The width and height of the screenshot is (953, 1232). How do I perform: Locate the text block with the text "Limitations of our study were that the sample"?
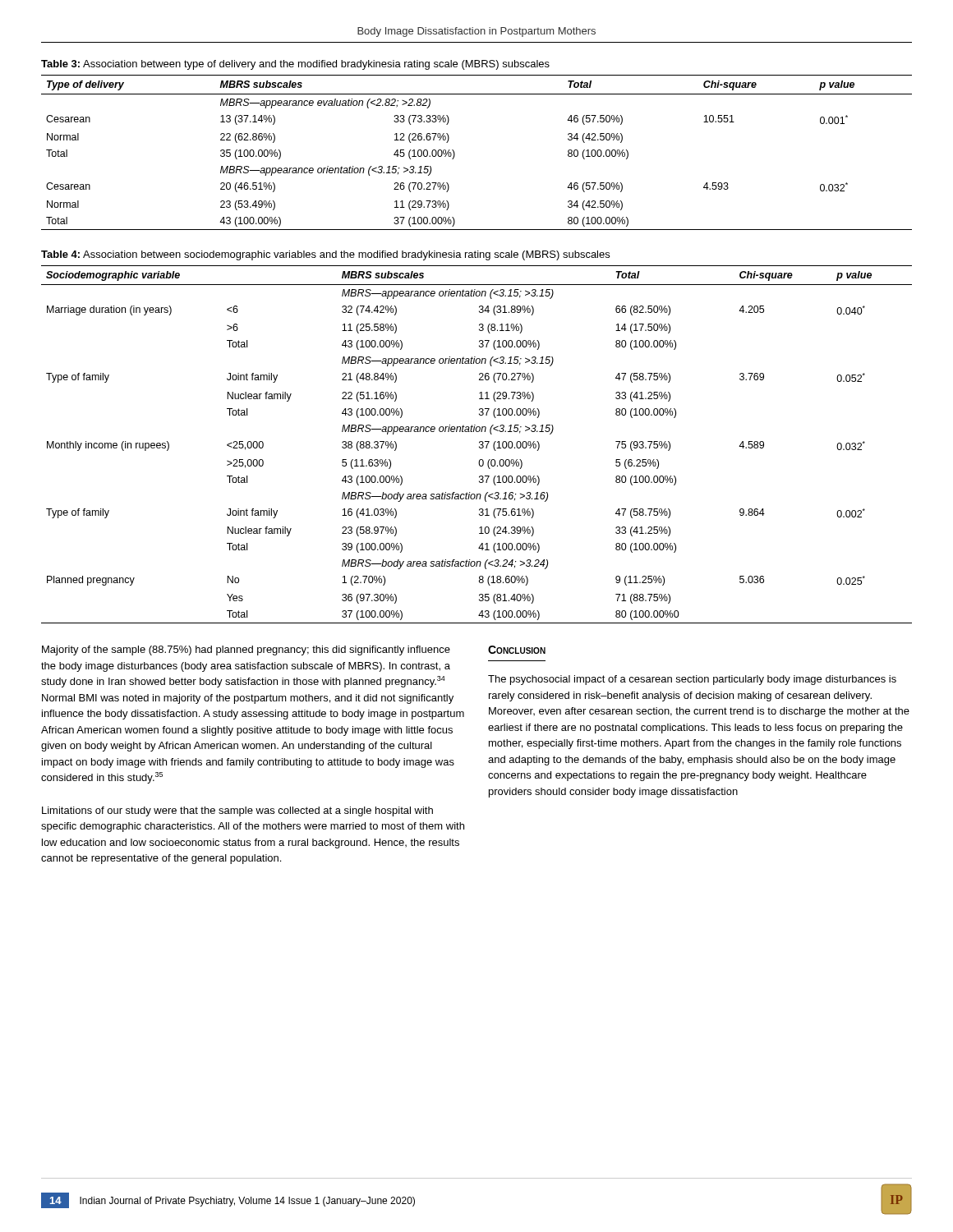(x=253, y=834)
